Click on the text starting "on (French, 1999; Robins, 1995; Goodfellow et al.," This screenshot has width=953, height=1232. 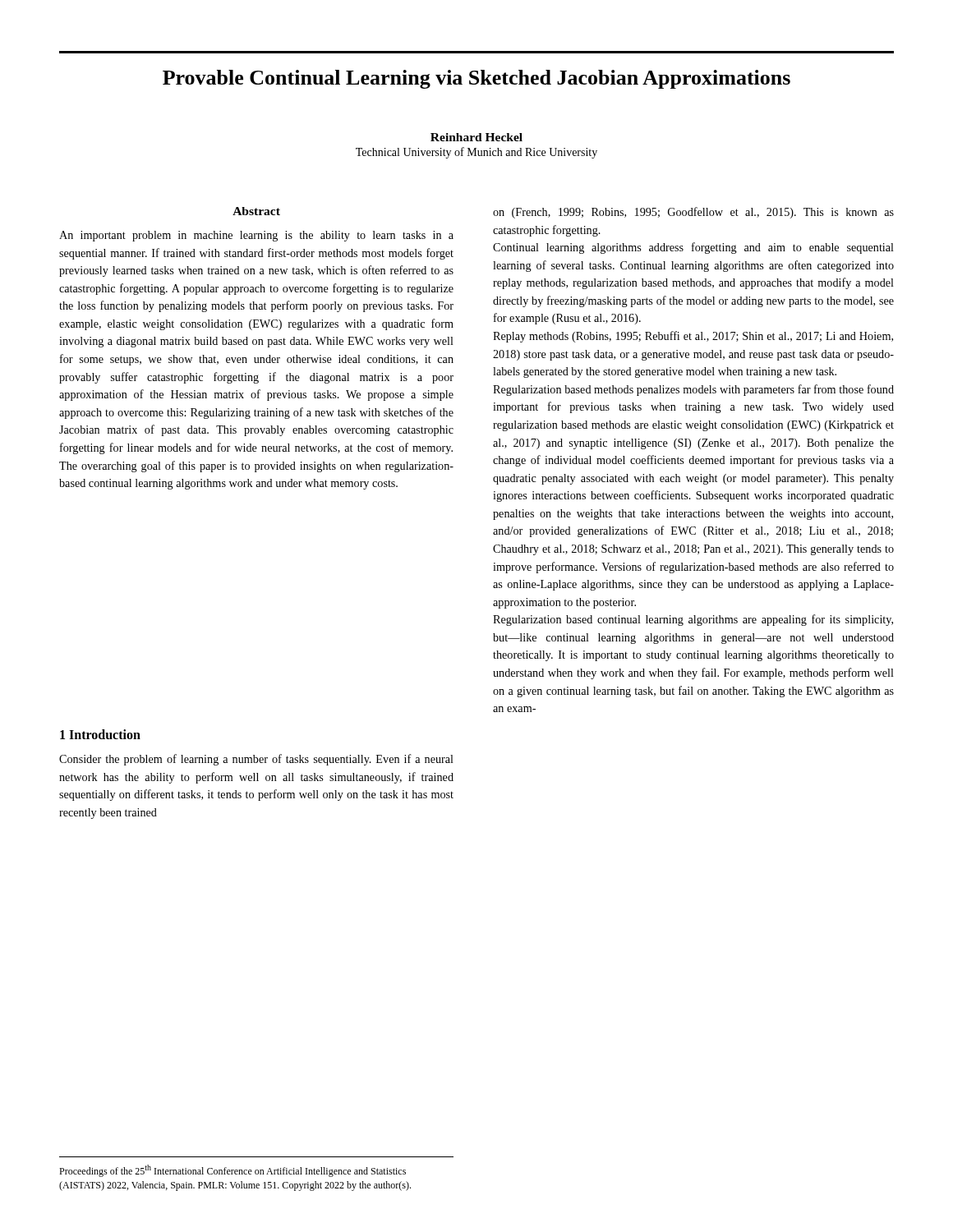[693, 221]
